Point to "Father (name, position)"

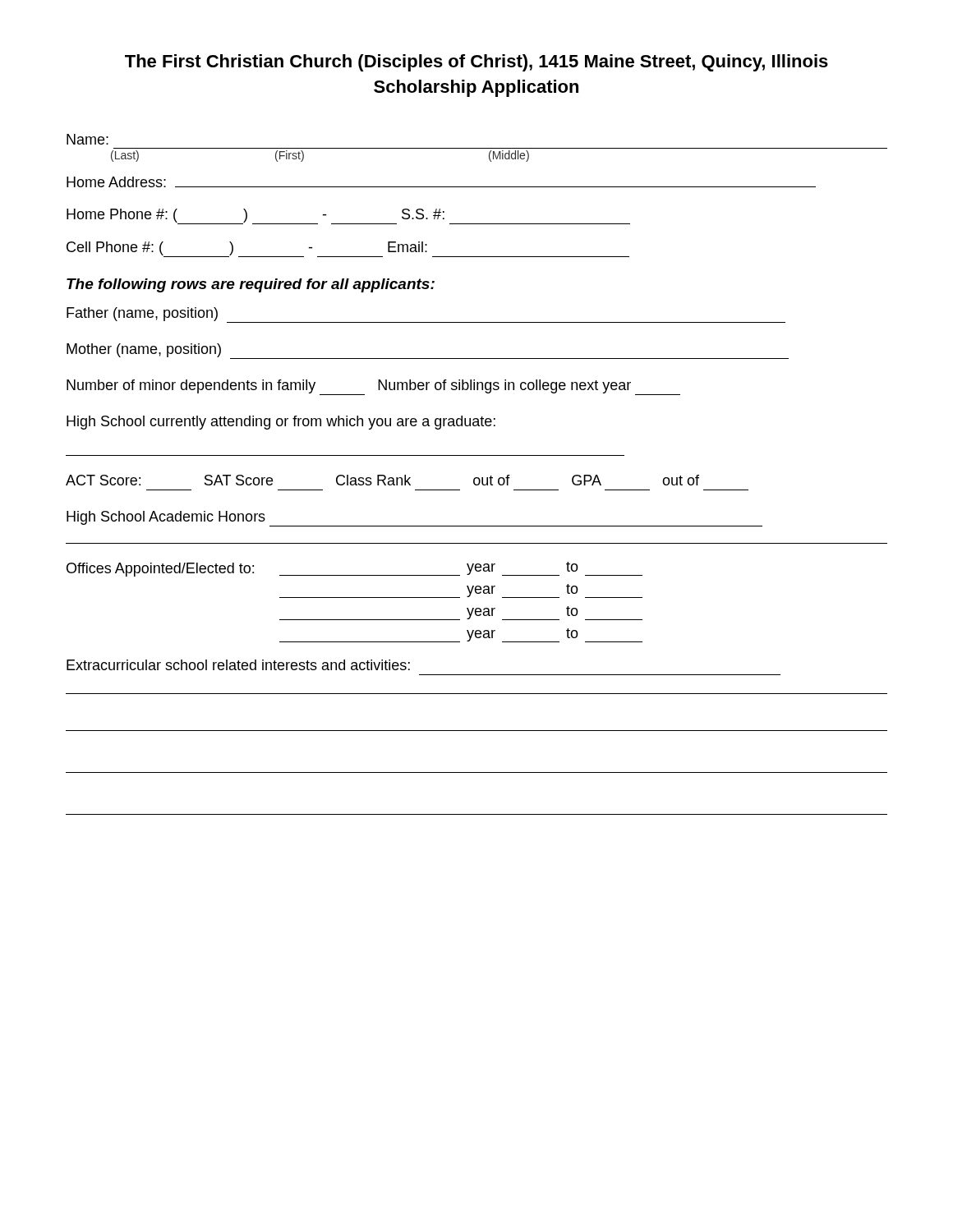[426, 313]
